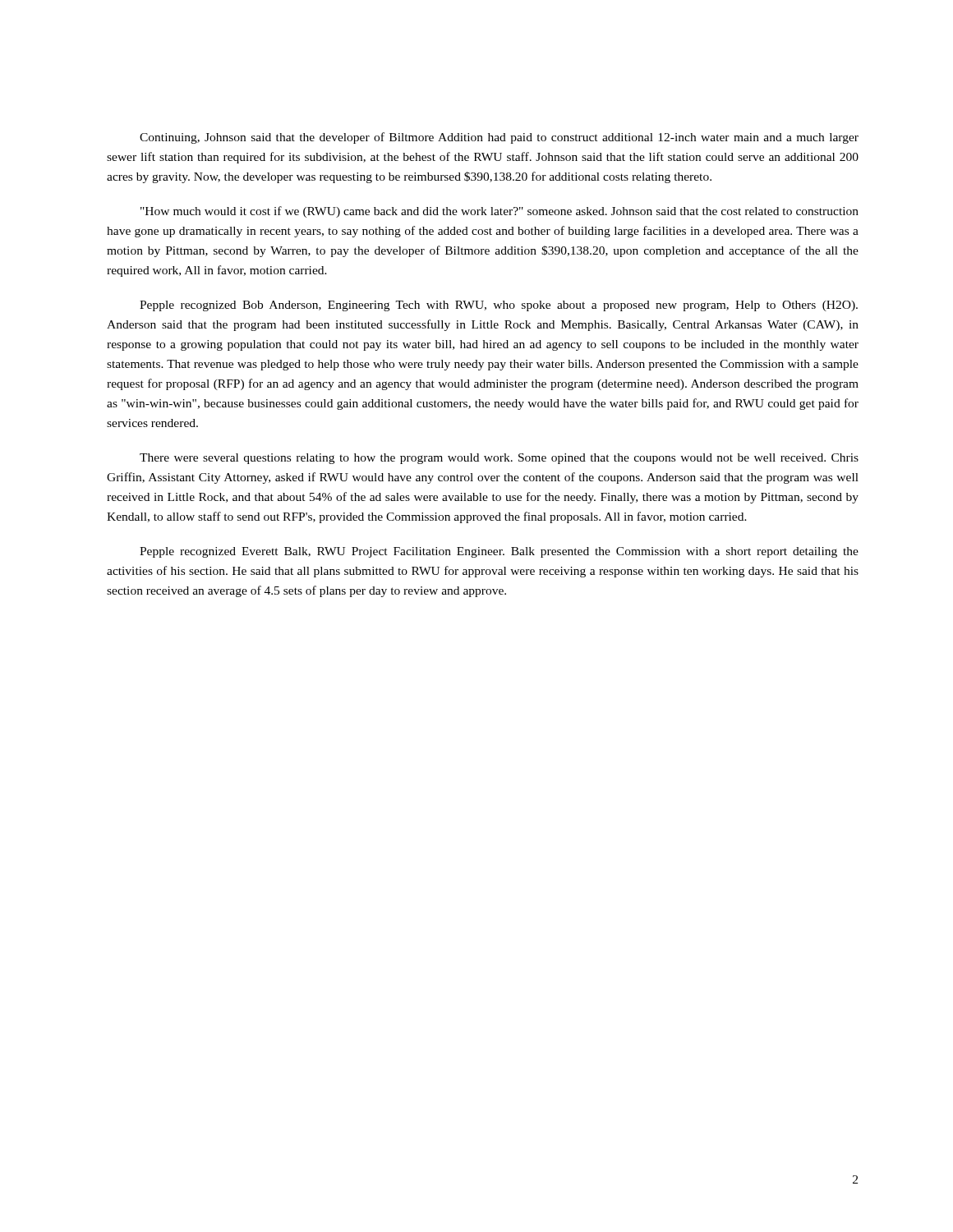Navigate to the text starting ""How much would it"
The image size is (953, 1232).
coord(483,241)
